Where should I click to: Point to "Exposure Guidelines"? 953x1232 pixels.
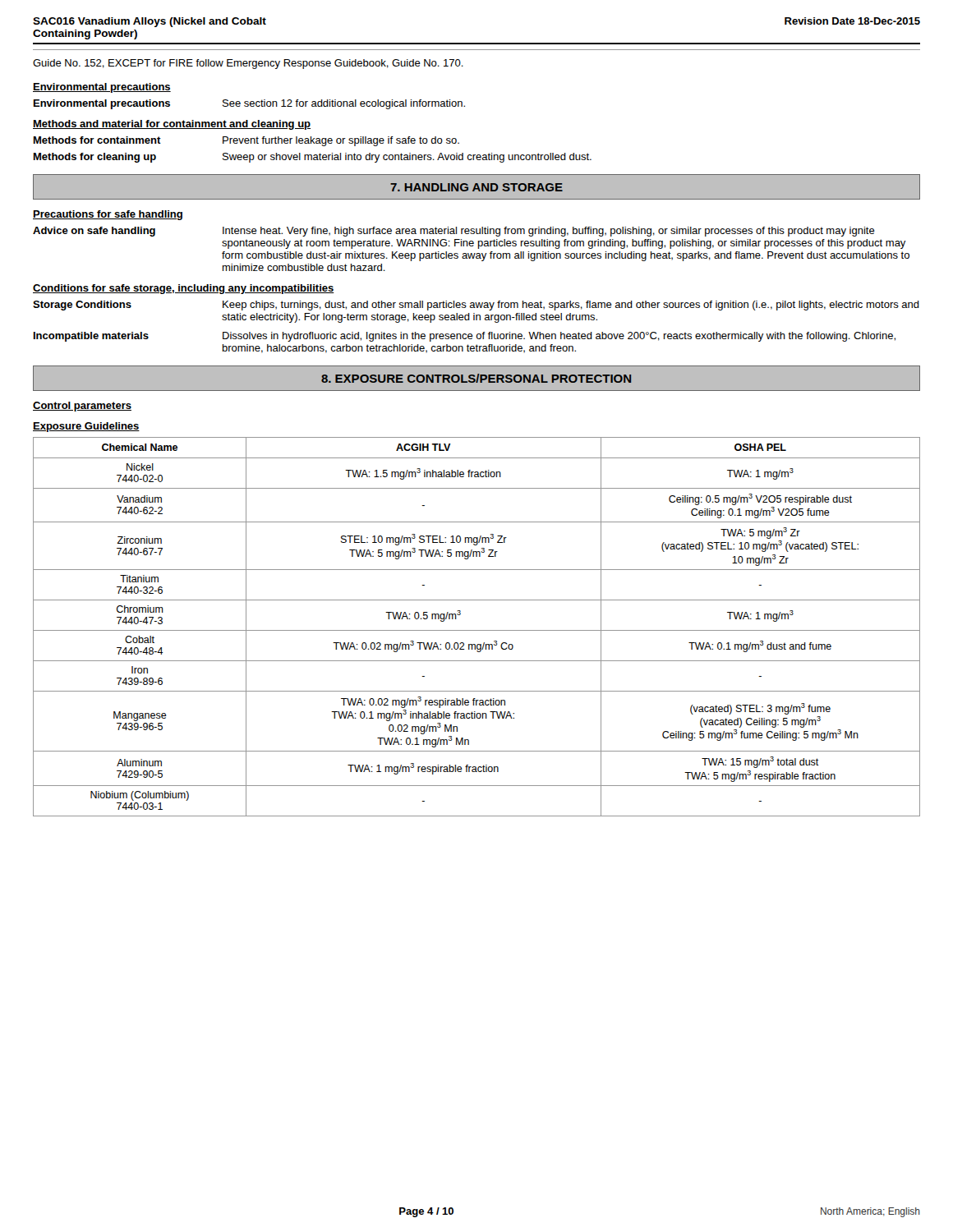[x=86, y=426]
